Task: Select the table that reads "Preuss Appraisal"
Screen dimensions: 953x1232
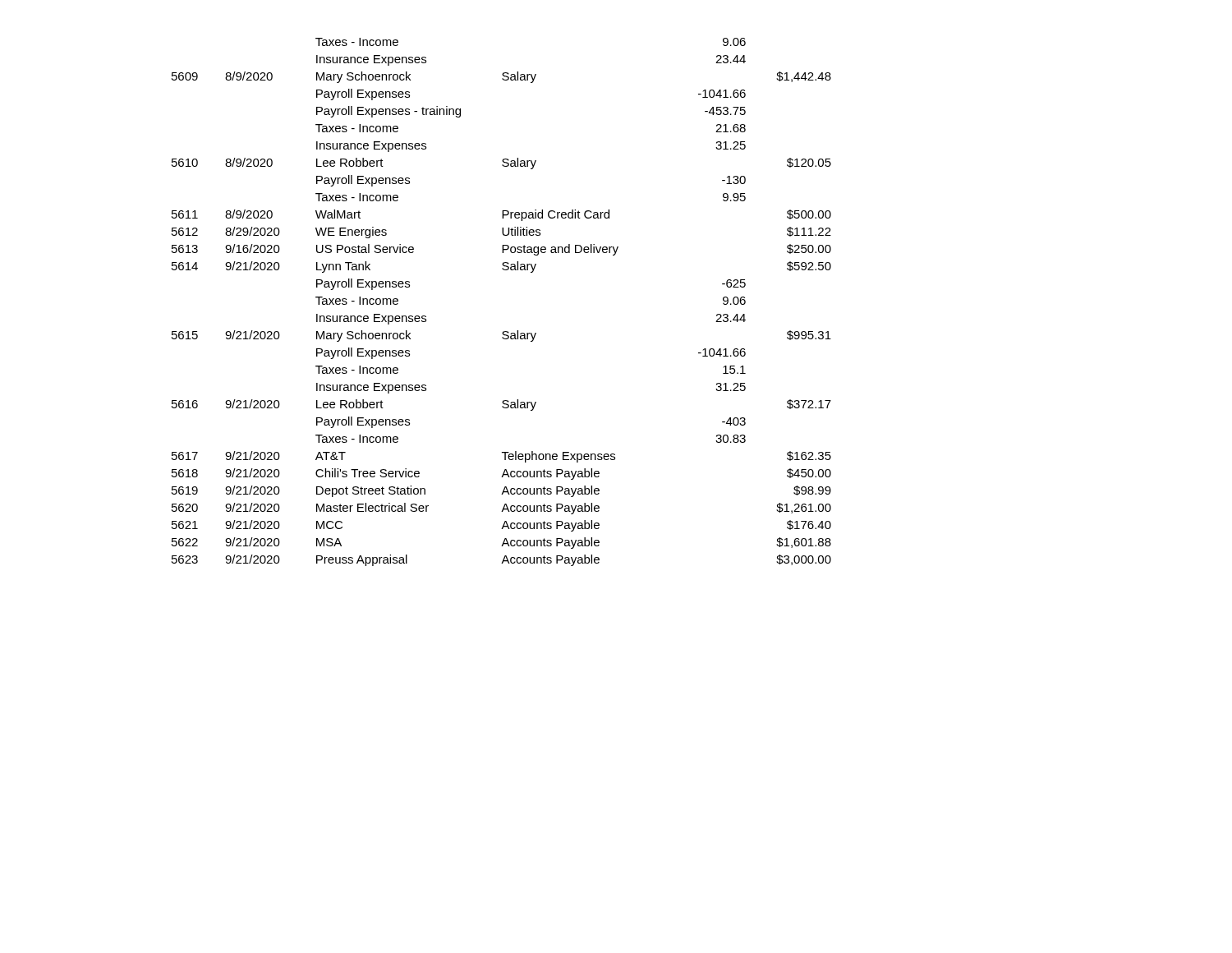Action: tap(616, 300)
